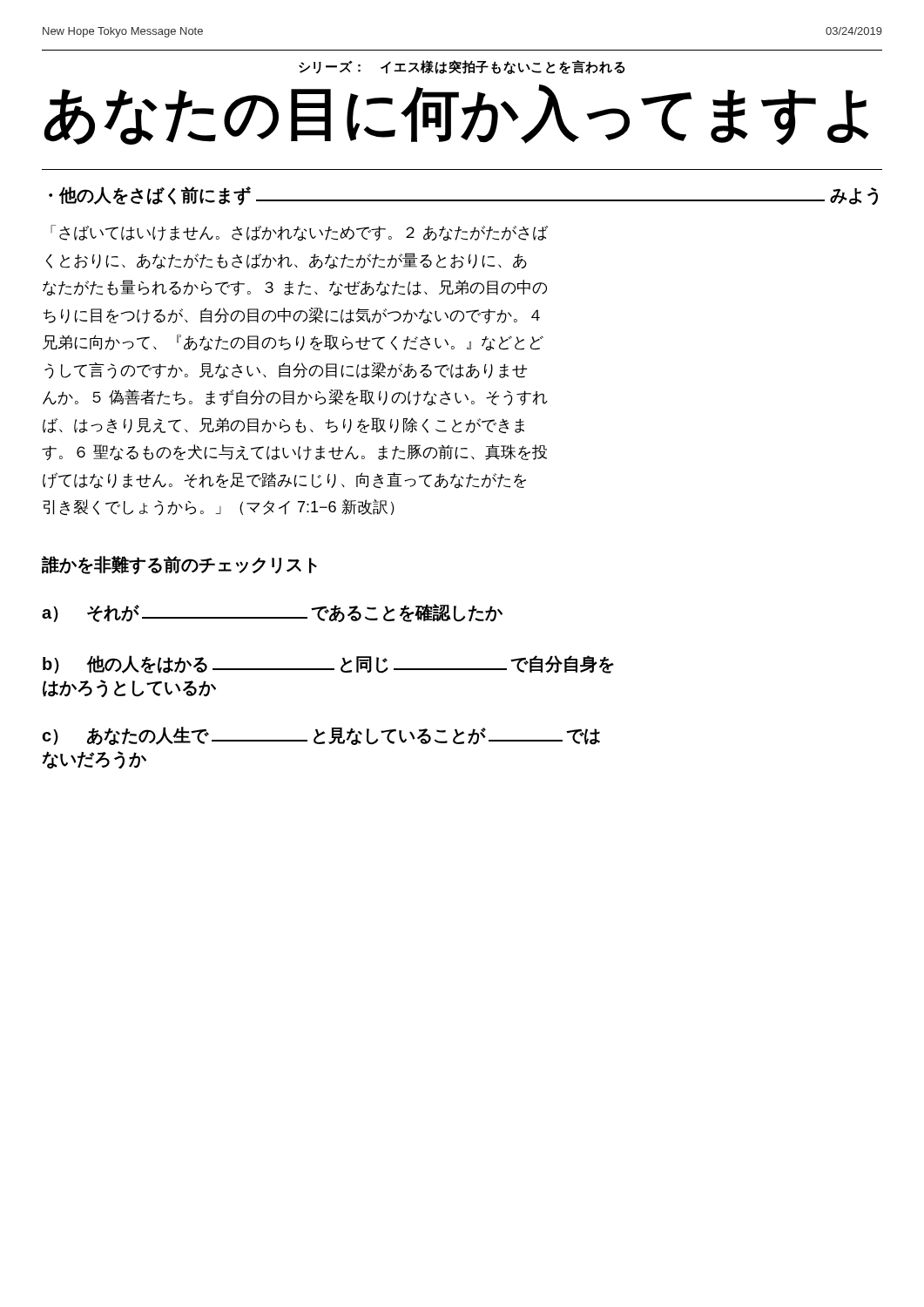Where does it say "a） それが であることを確認したか"?
This screenshot has width=924, height=1307.
point(272,613)
